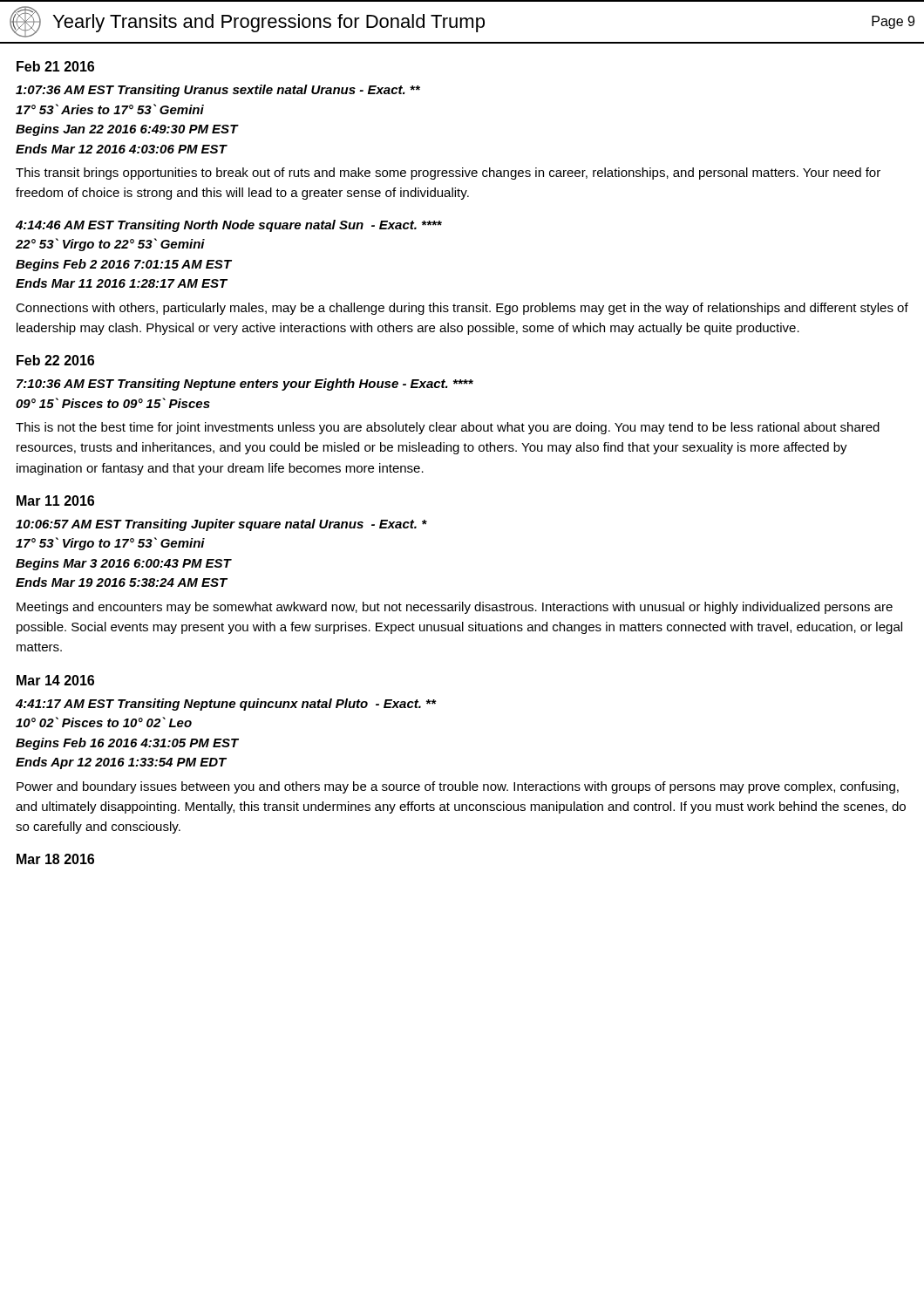
Task: Click on the block starting "Mar 18 2016"
Action: tap(55, 860)
